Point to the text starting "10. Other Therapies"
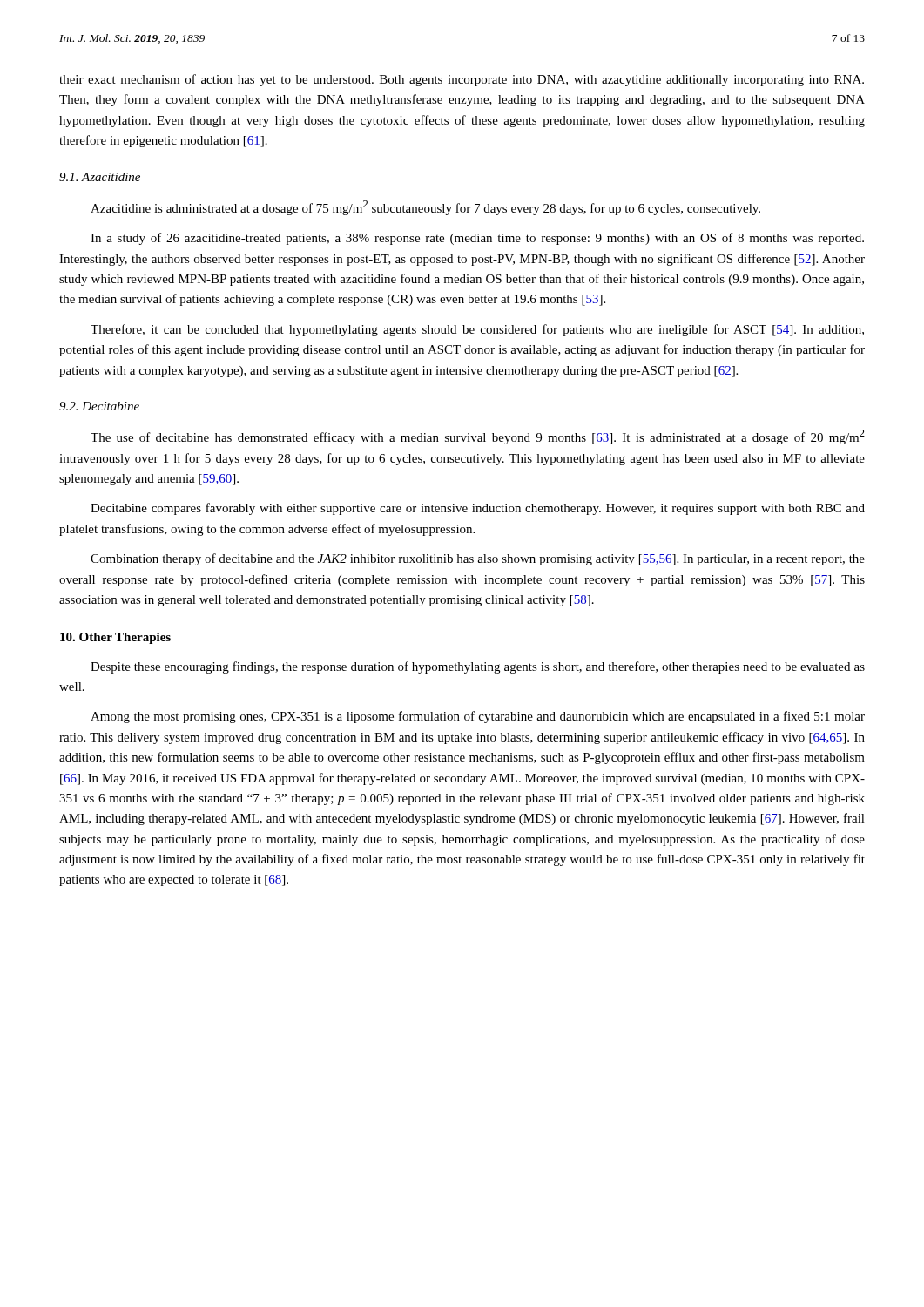The image size is (924, 1307). coord(115,638)
